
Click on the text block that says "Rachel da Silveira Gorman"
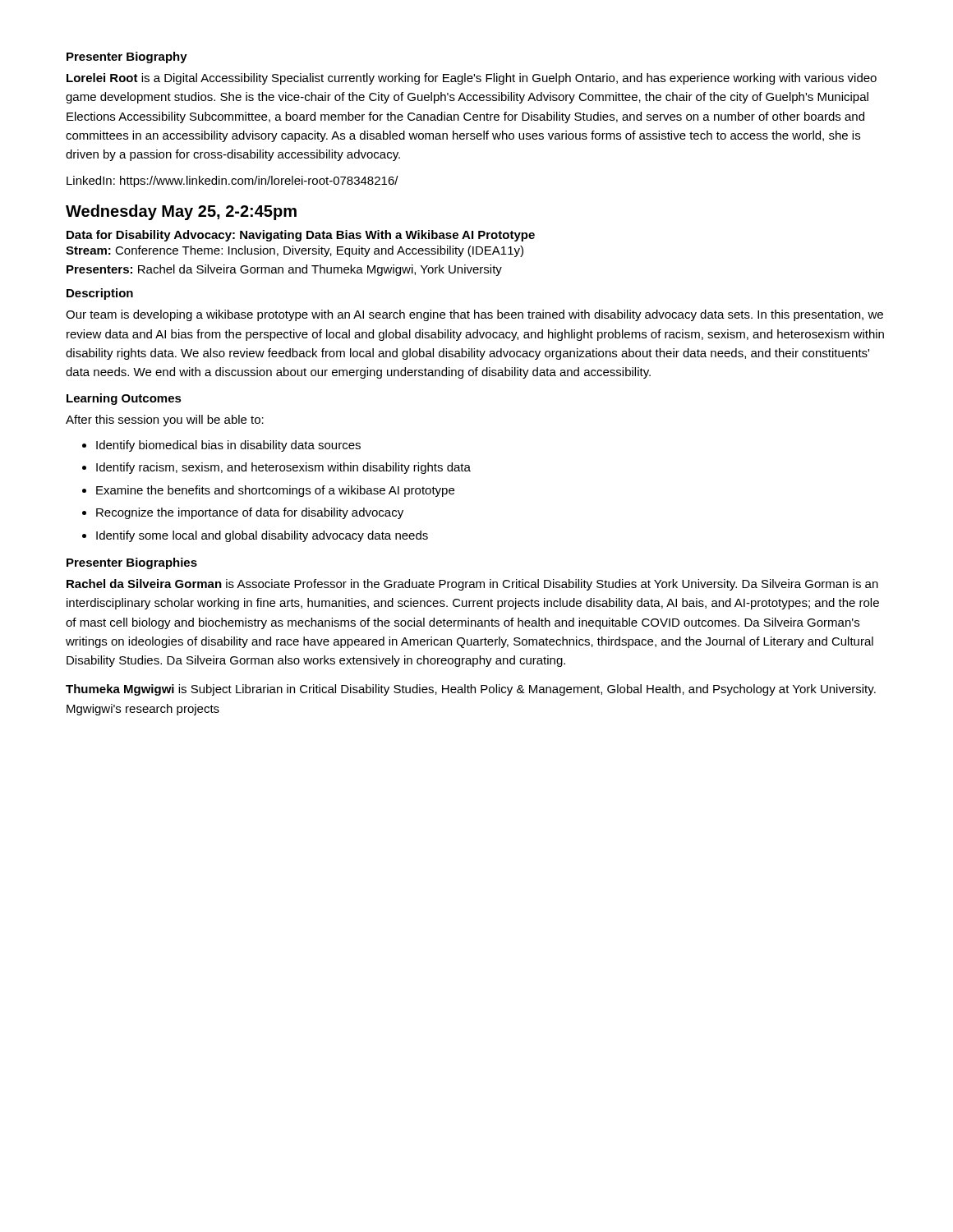coord(473,622)
